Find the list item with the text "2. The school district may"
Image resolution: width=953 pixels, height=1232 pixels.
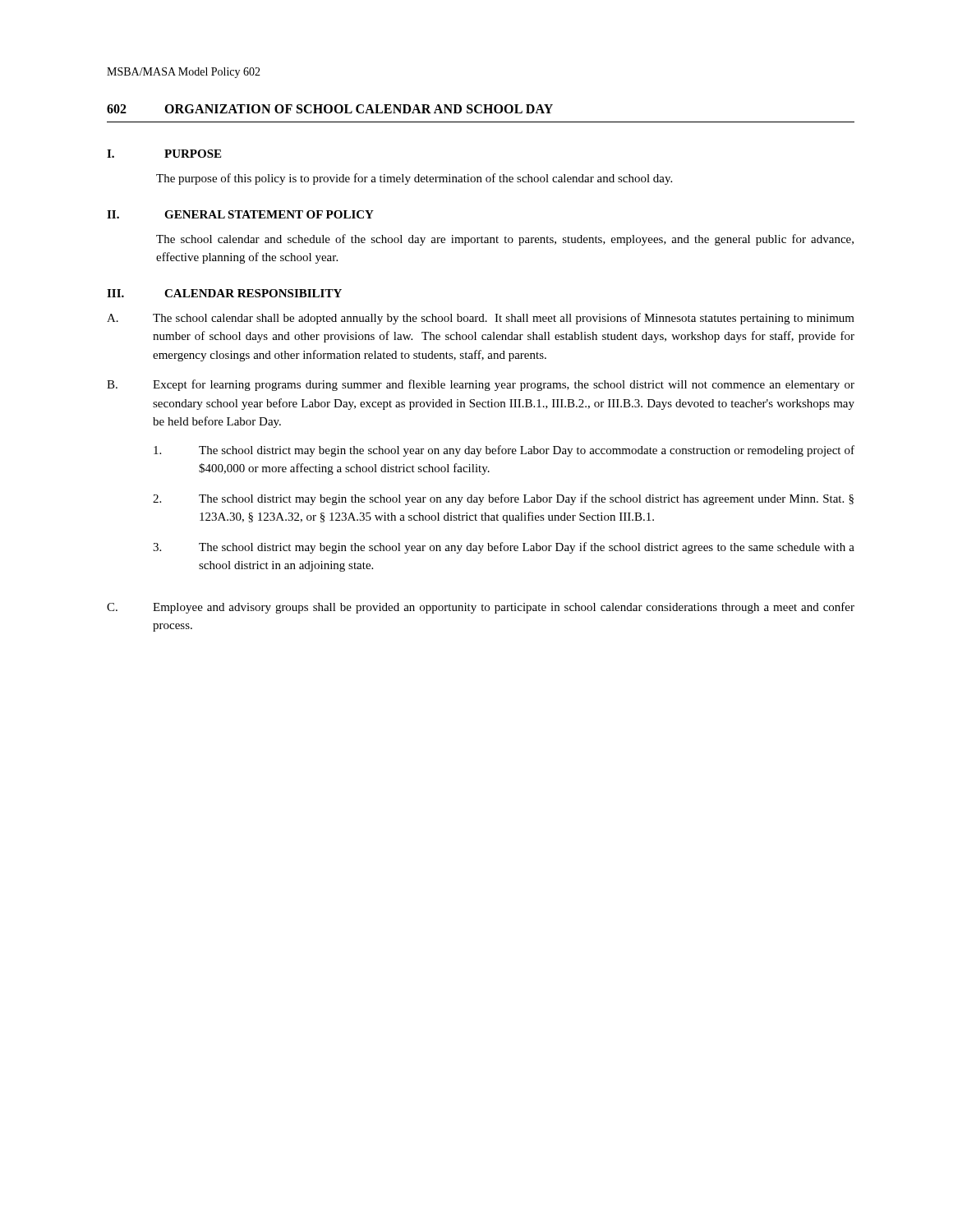point(504,508)
